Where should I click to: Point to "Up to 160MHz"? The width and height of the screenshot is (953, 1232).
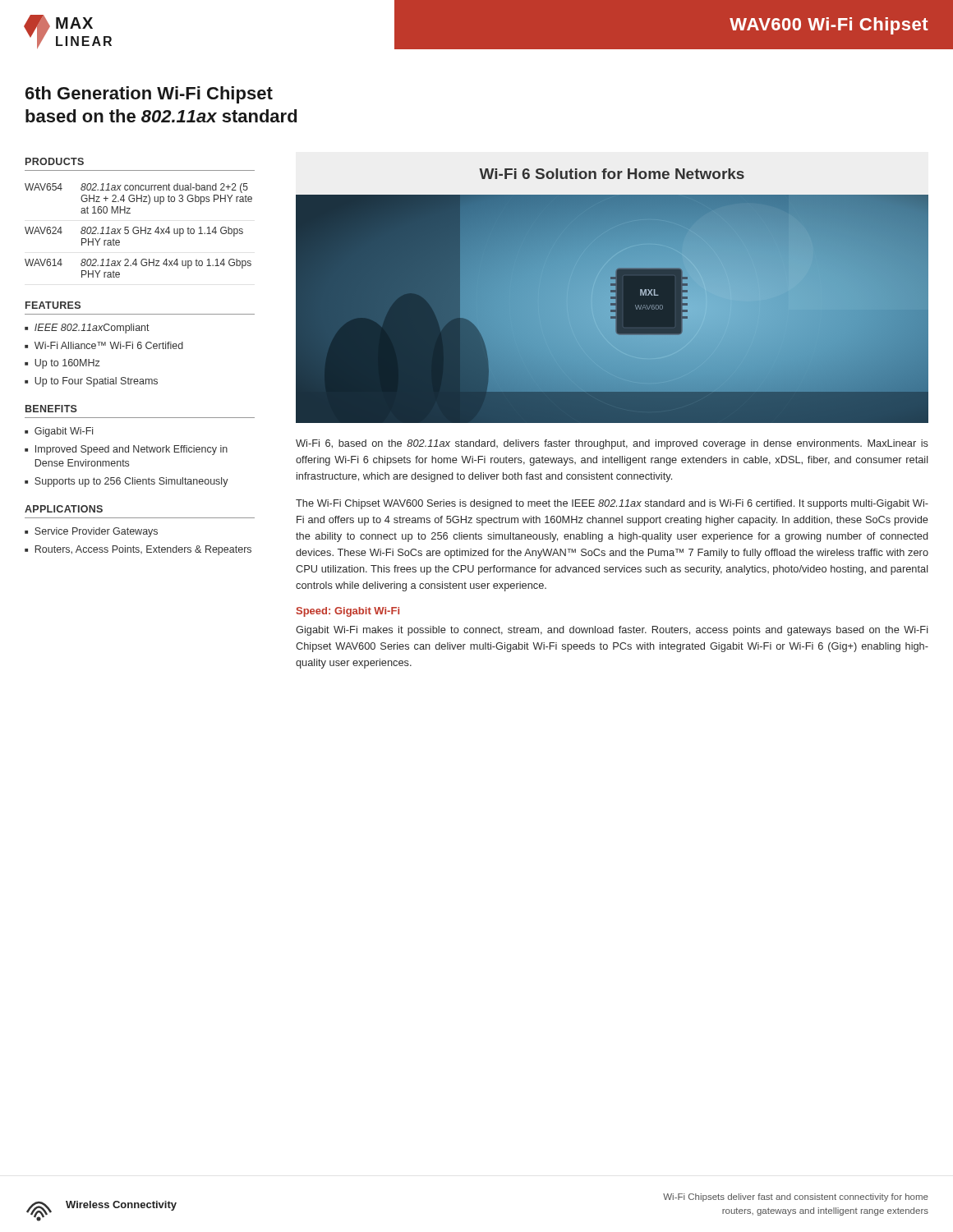[x=67, y=363]
